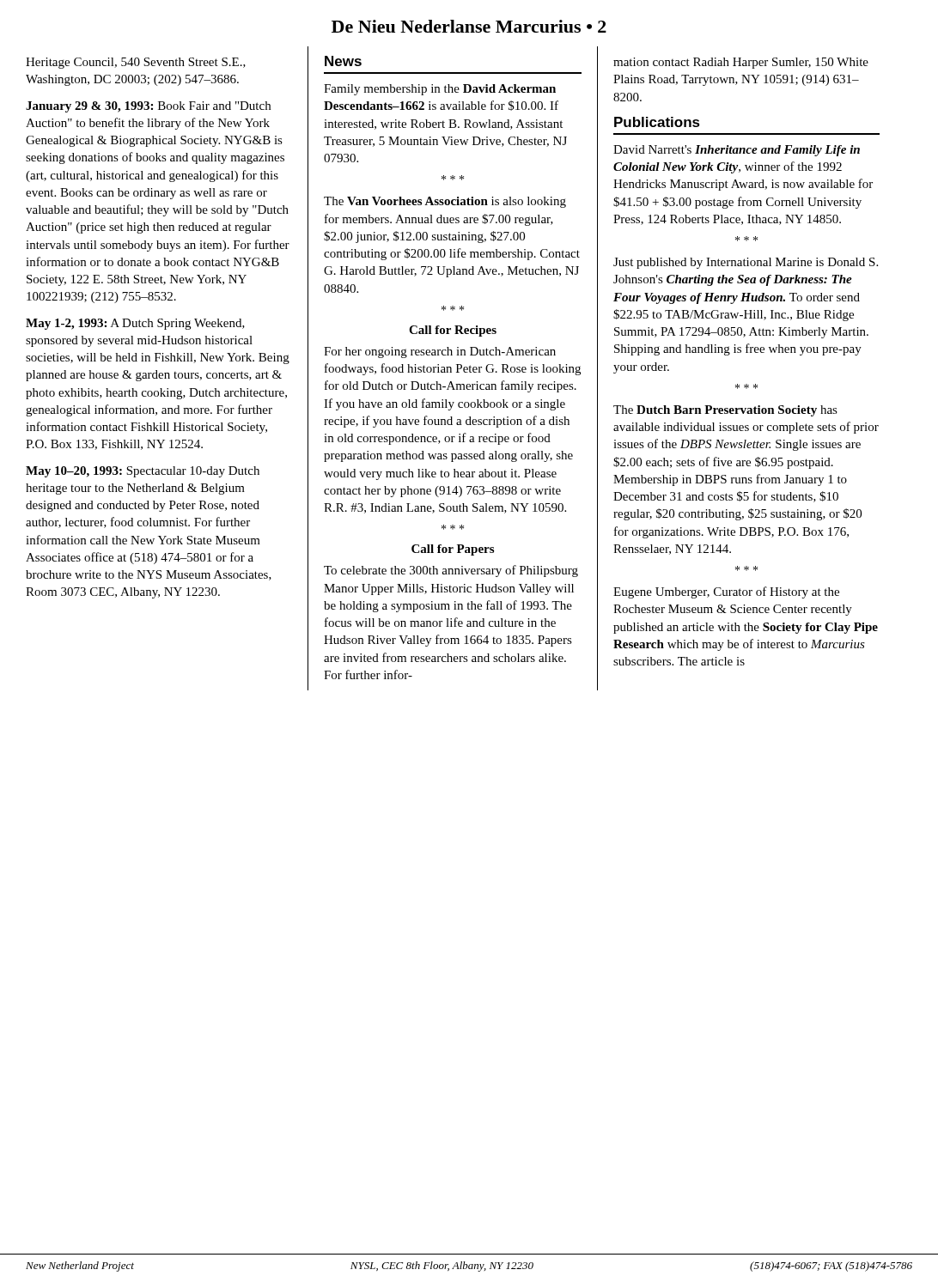Image resolution: width=938 pixels, height=1288 pixels.
Task: Where is the passage that starts "January 29 & 30, 1993: Book Fair"?
Action: 157,201
